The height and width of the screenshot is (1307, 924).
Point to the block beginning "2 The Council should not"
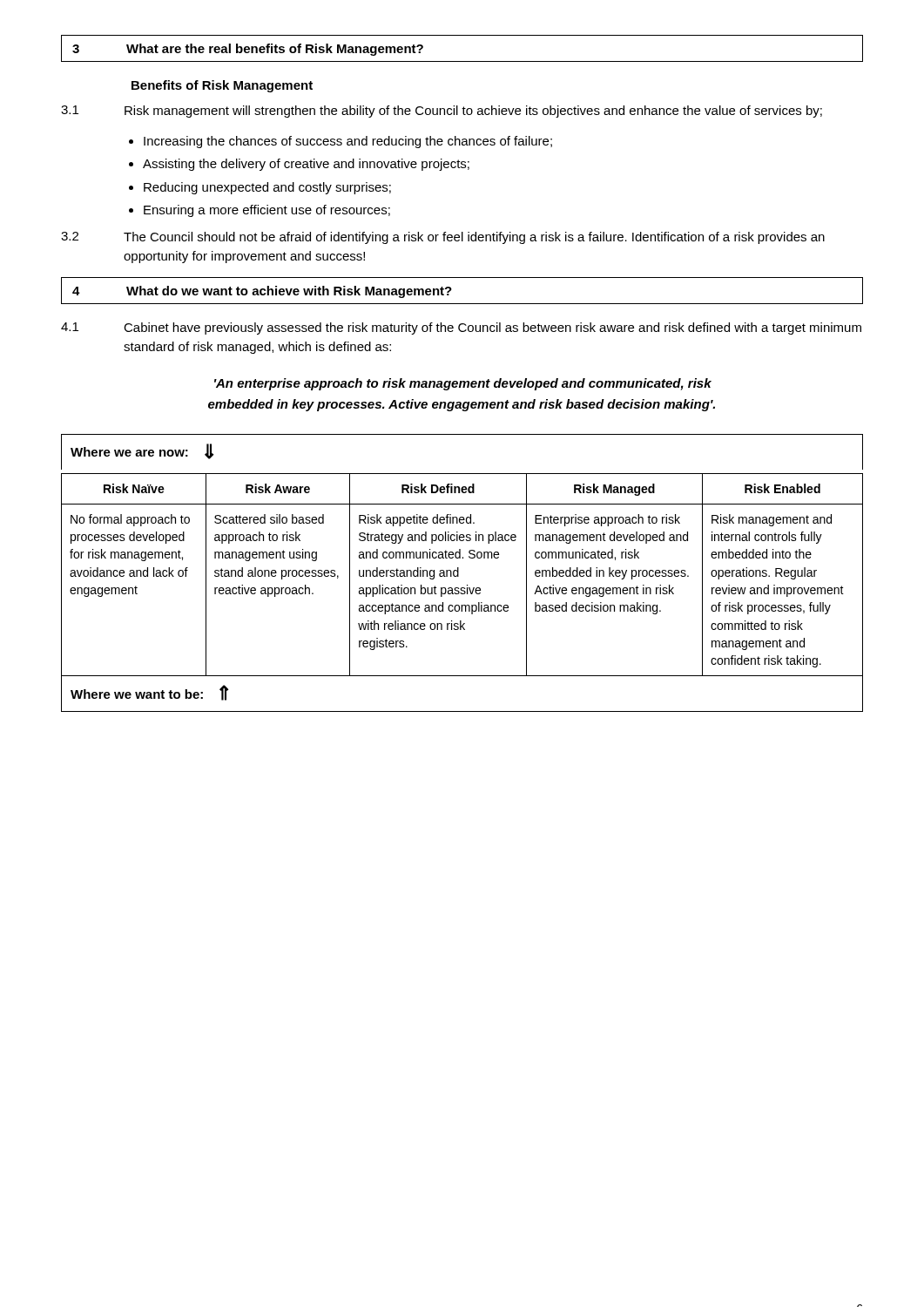pos(462,247)
